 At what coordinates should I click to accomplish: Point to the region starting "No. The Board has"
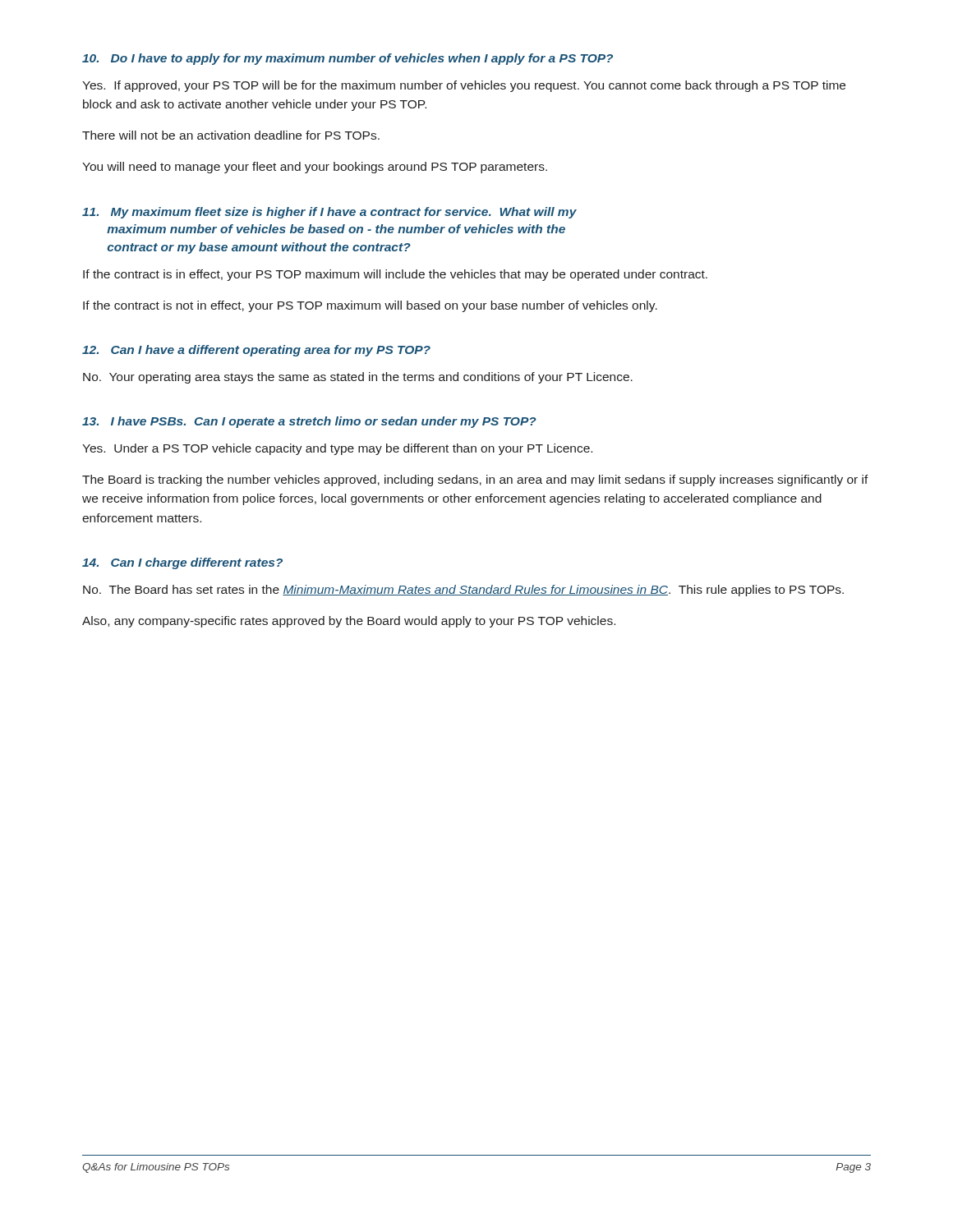(x=464, y=589)
